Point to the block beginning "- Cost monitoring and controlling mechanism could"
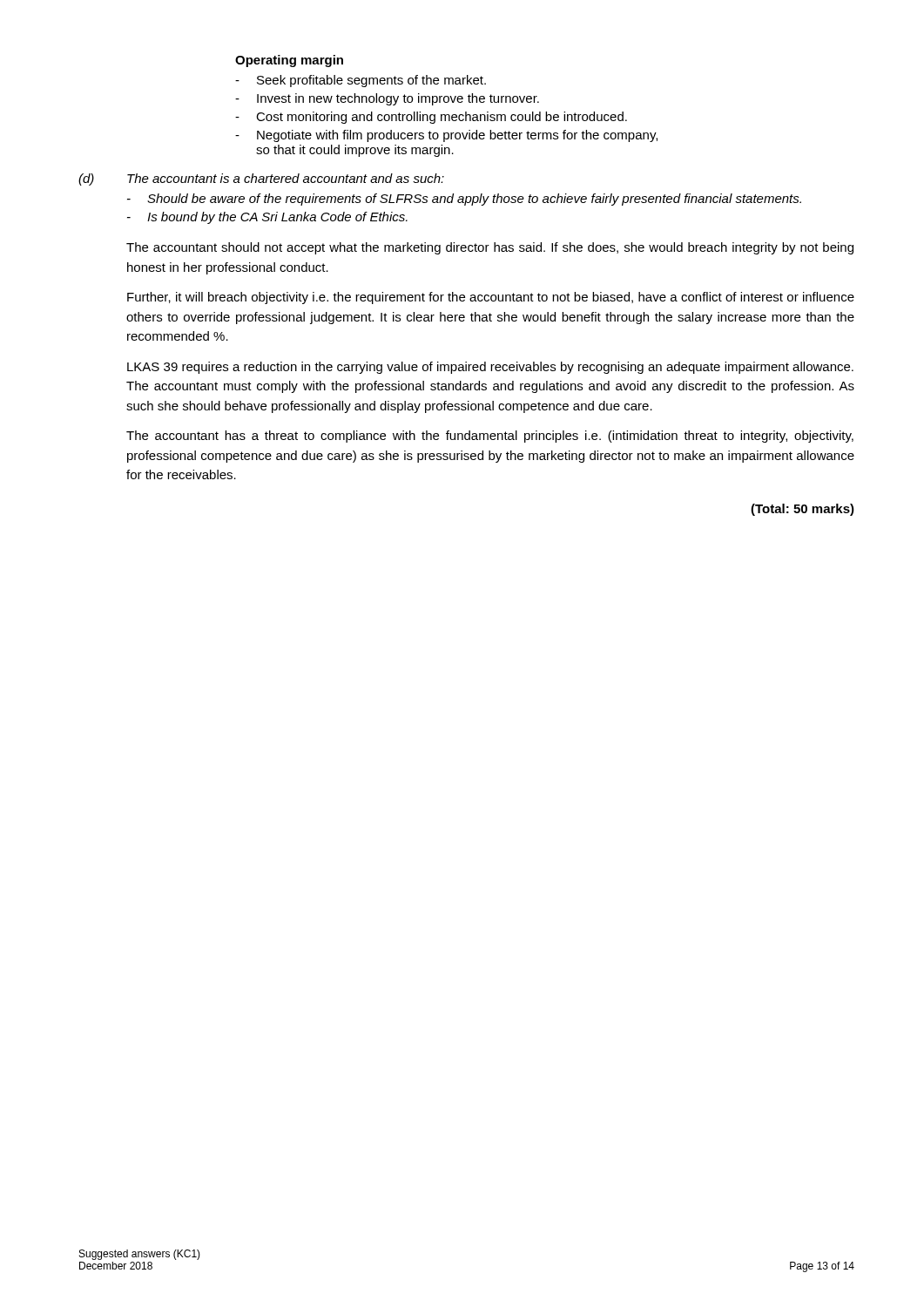This screenshot has width=924, height=1307. tap(545, 116)
